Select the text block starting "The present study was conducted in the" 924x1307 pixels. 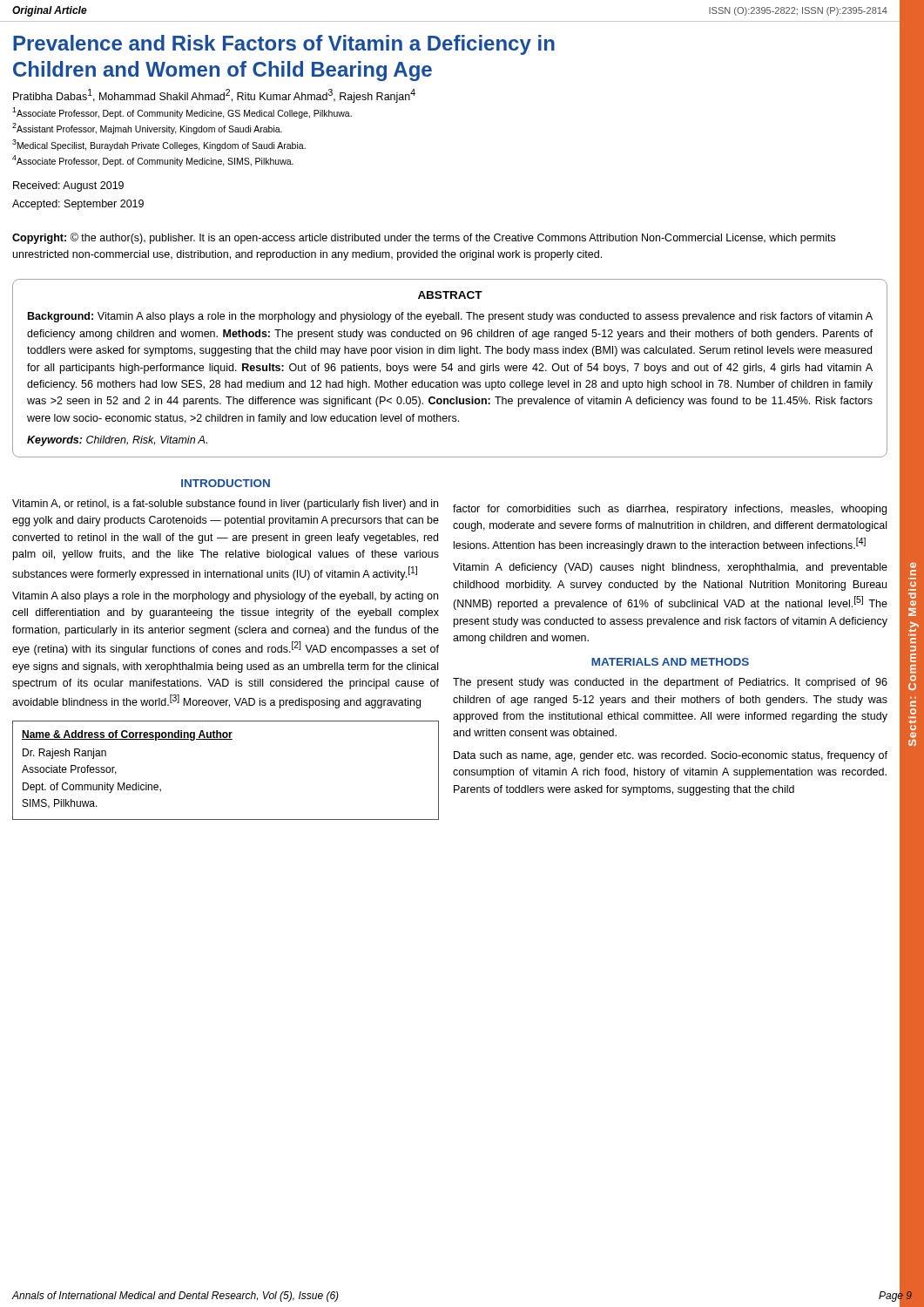point(670,683)
